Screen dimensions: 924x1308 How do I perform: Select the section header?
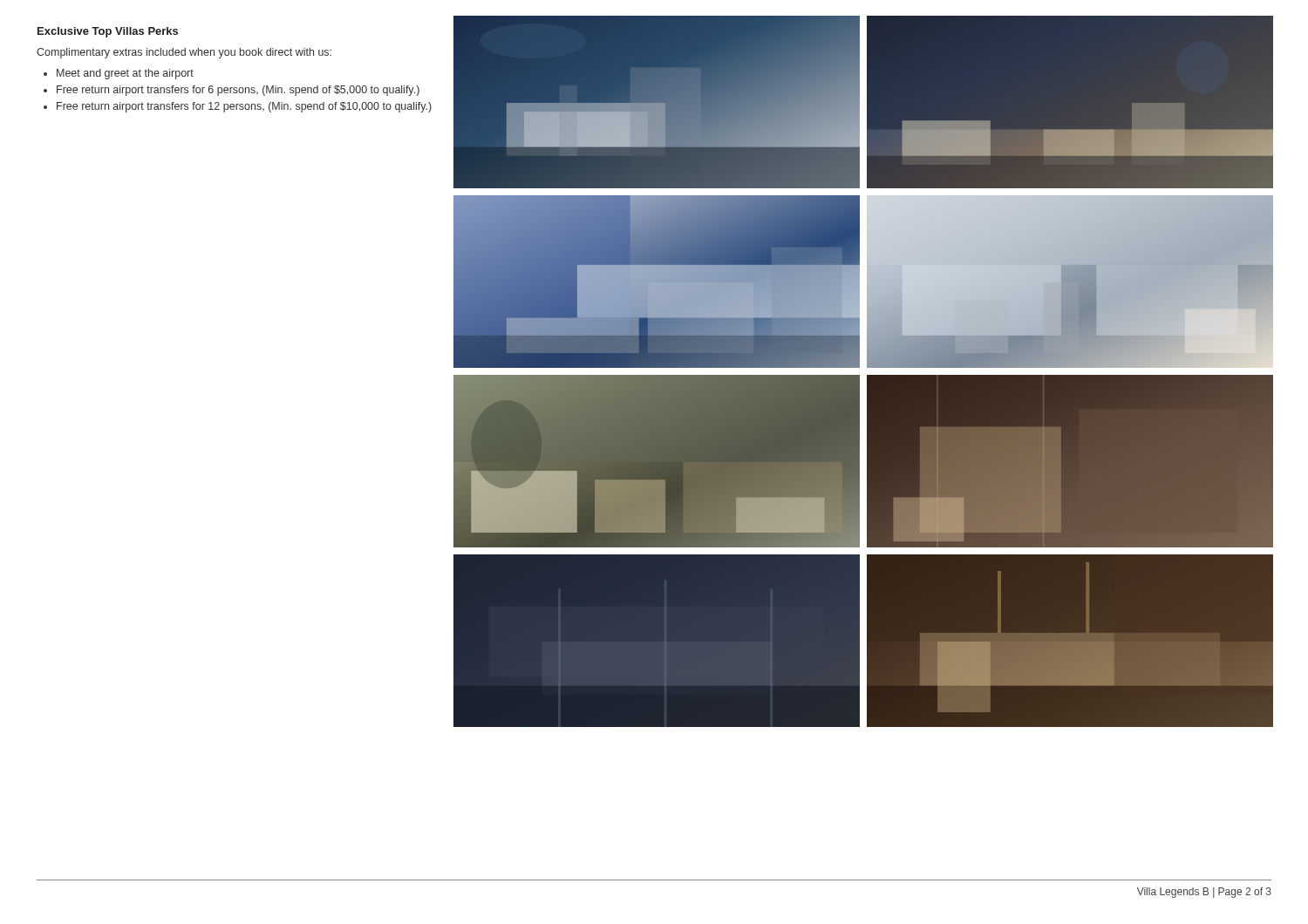point(108,31)
